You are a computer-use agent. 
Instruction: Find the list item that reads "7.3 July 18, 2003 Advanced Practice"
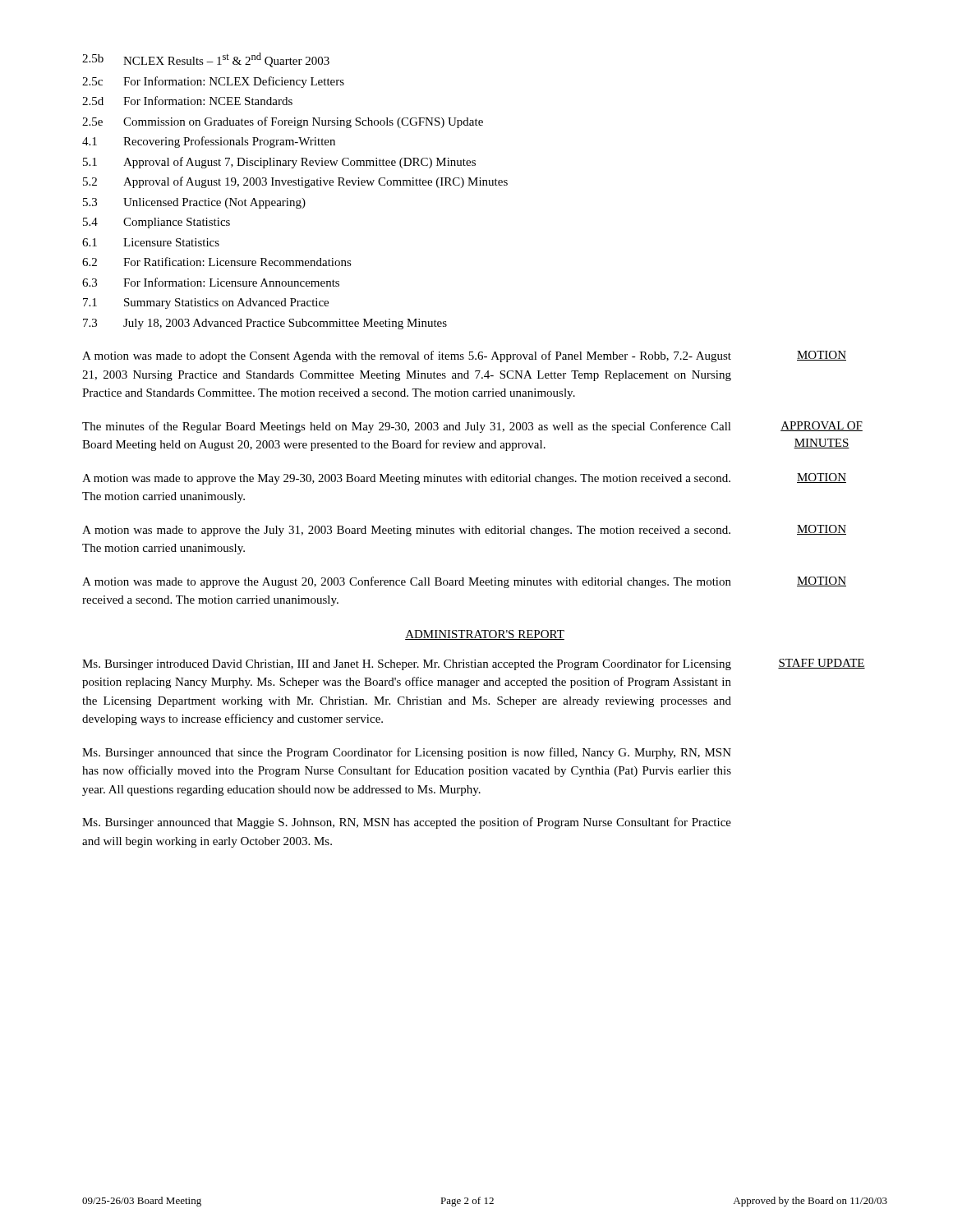coord(265,324)
